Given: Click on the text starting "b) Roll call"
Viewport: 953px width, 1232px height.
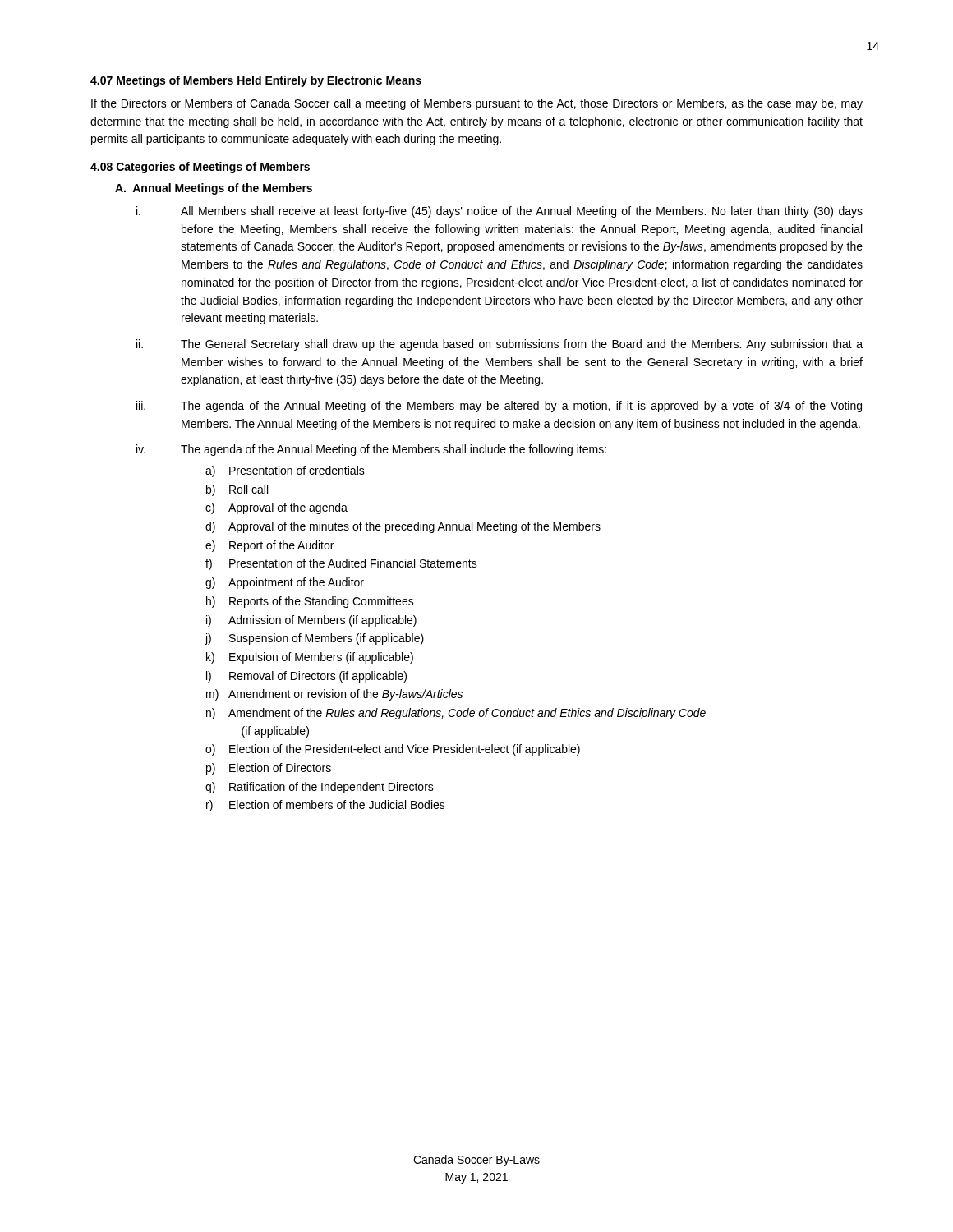Looking at the screenshot, I should (x=237, y=490).
